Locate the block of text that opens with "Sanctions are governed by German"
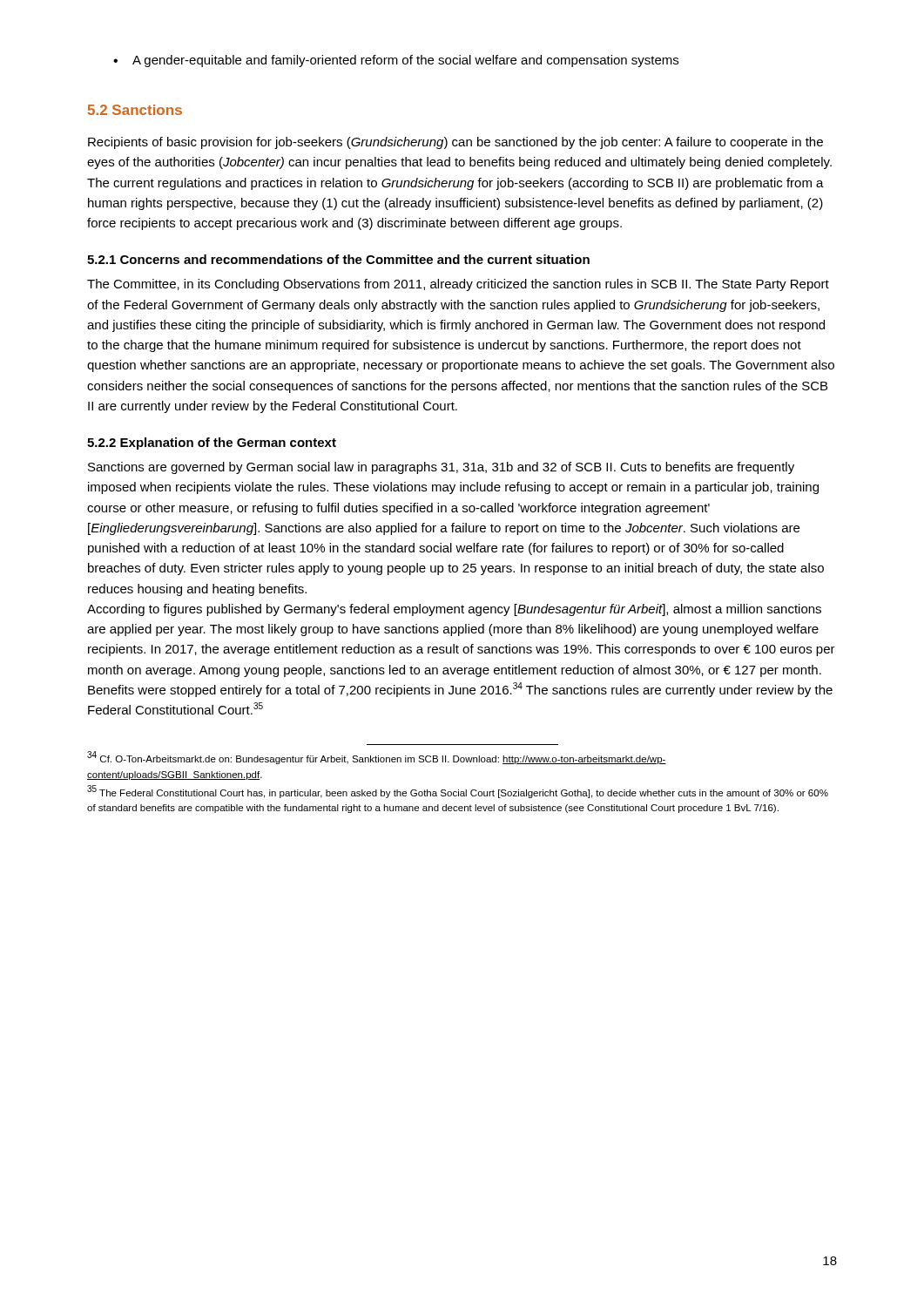Image resolution: width=924 pixels, height=1307 pixels. [441, 468]
